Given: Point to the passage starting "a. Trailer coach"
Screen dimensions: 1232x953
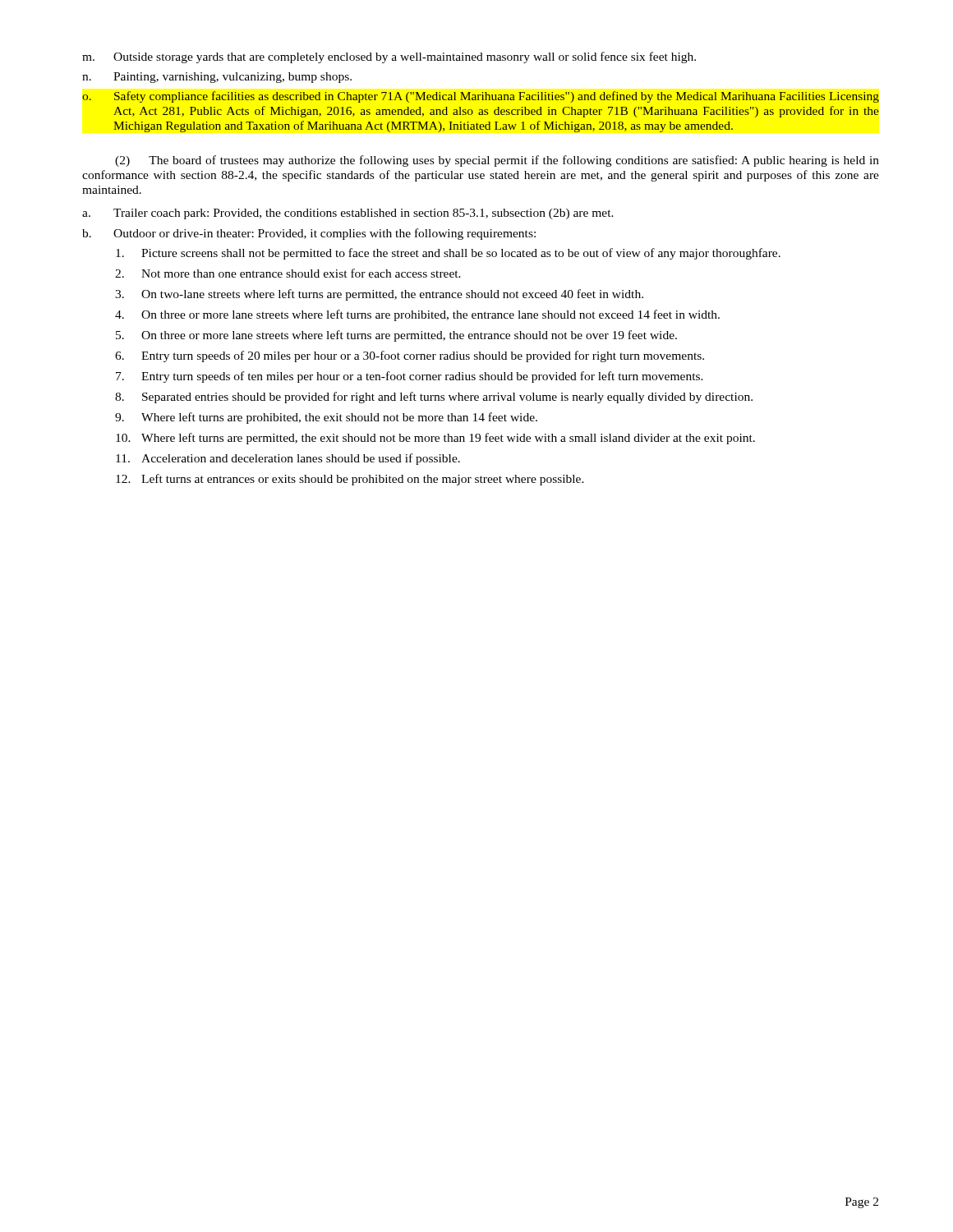Looking at the screenshot, I should coord(348,213).
